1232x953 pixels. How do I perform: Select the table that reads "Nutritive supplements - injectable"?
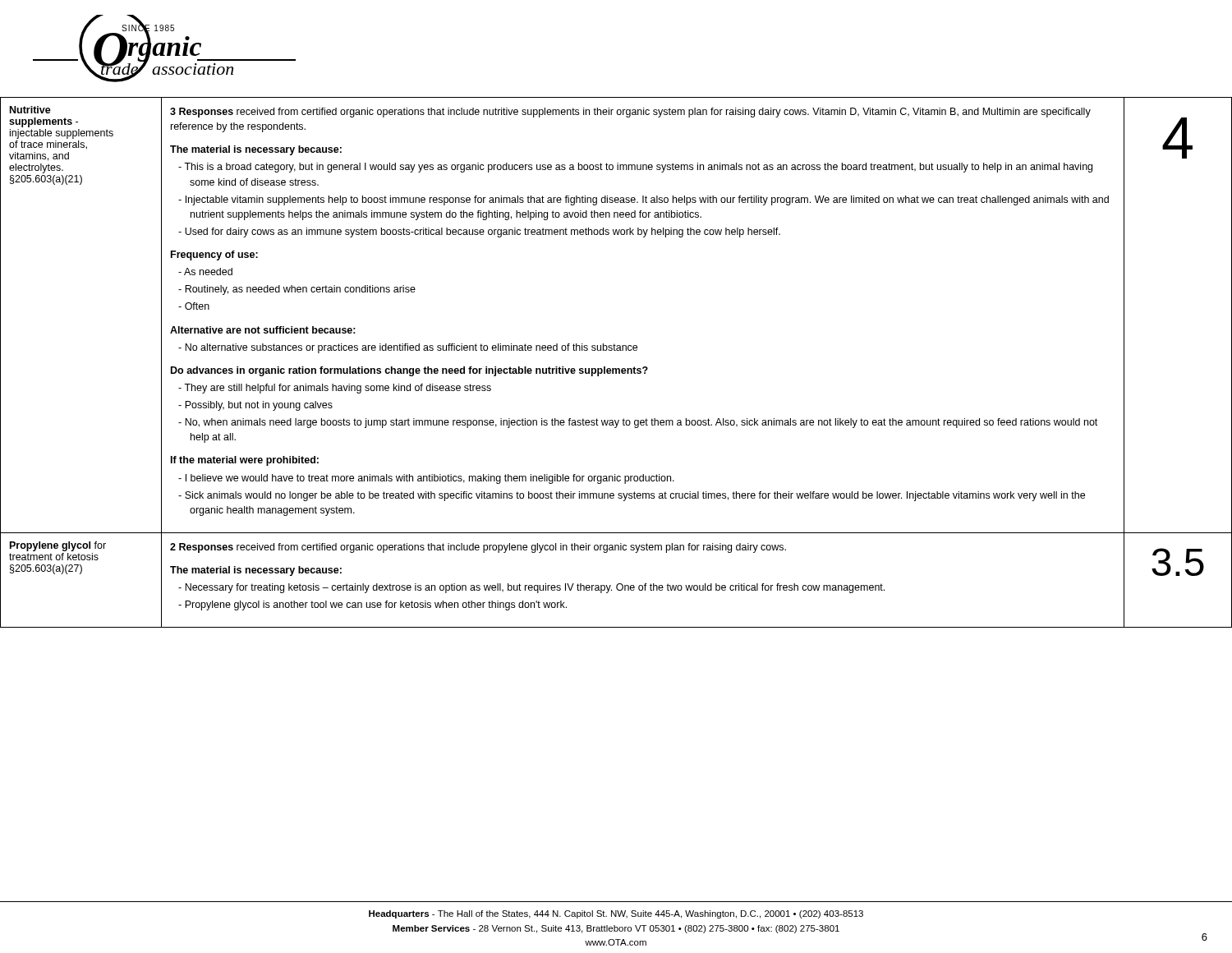(x=616, y=387)
